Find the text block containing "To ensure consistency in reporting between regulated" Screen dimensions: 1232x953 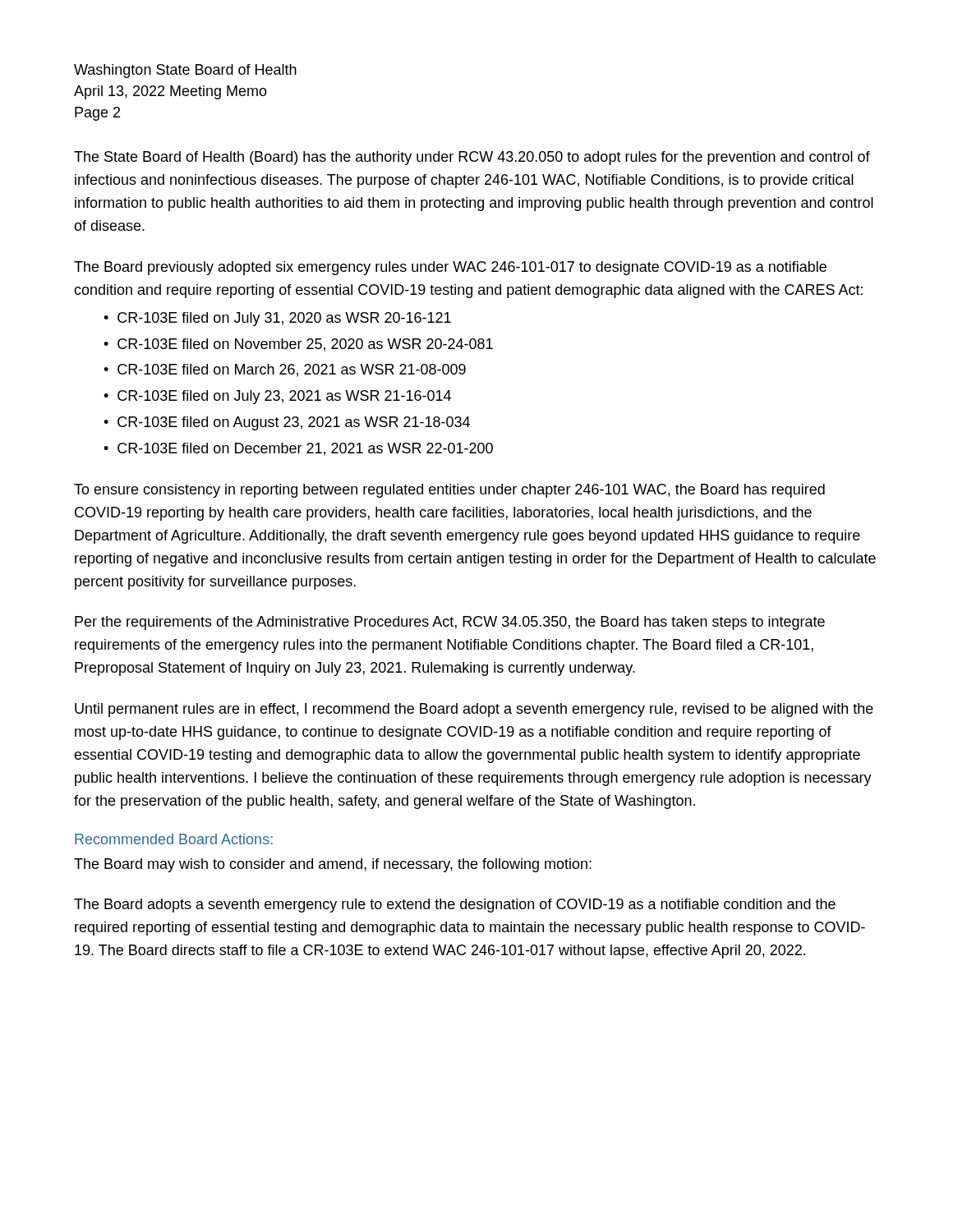tap(475, 535)
